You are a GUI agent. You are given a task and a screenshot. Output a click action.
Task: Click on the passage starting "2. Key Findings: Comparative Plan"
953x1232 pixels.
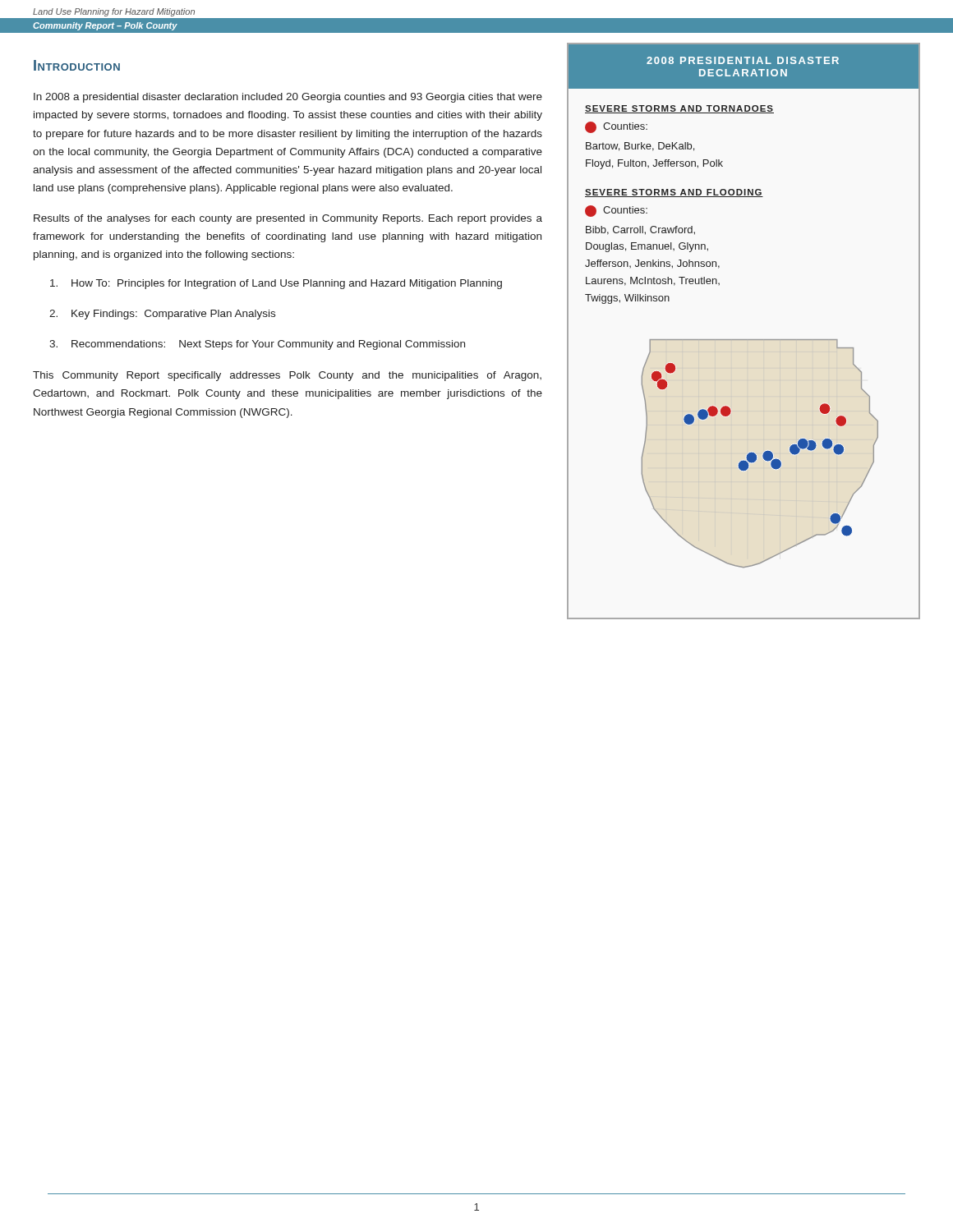click(162, 315)
